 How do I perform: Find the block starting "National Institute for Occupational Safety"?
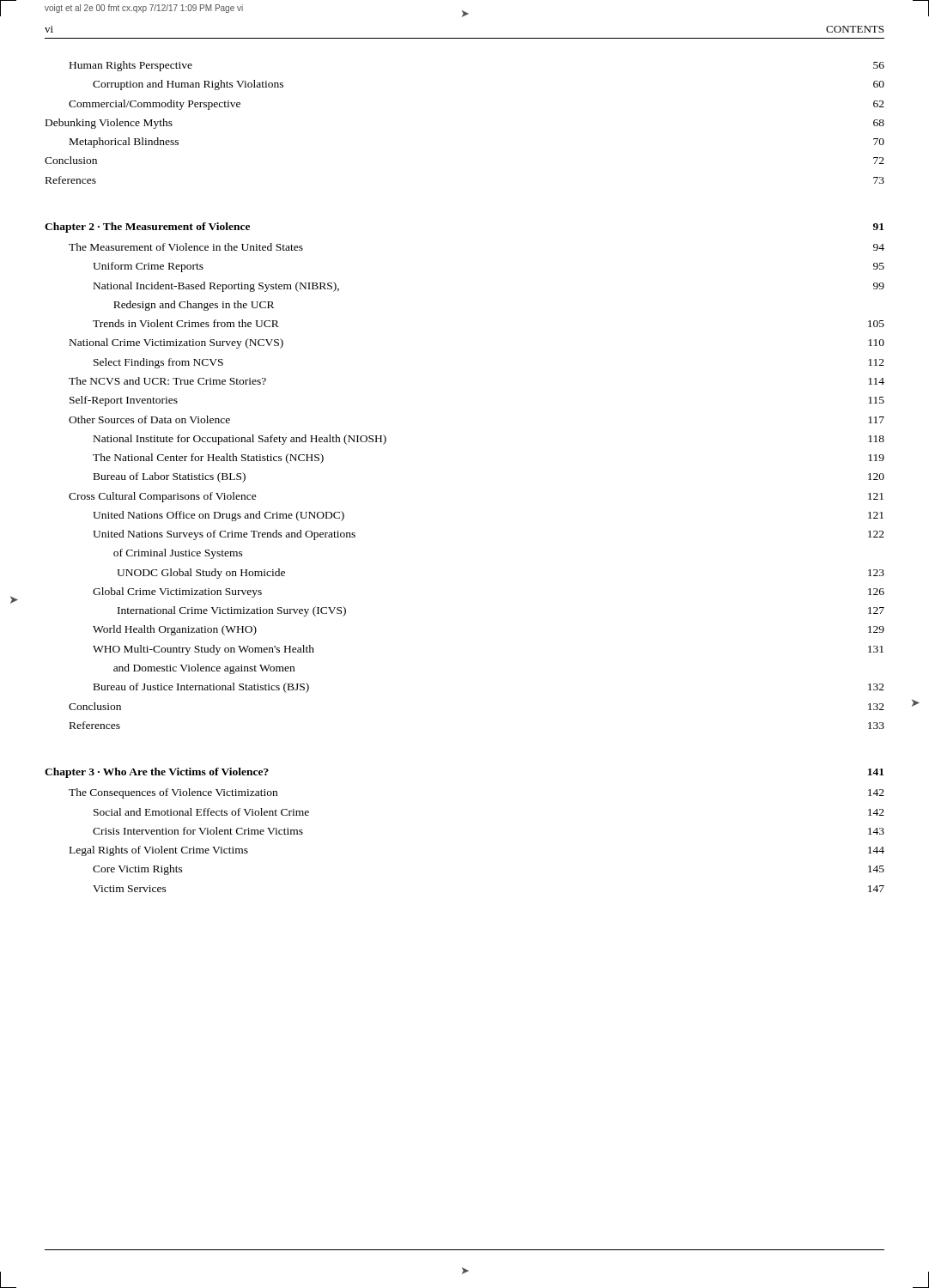click(x=240, y=439)
